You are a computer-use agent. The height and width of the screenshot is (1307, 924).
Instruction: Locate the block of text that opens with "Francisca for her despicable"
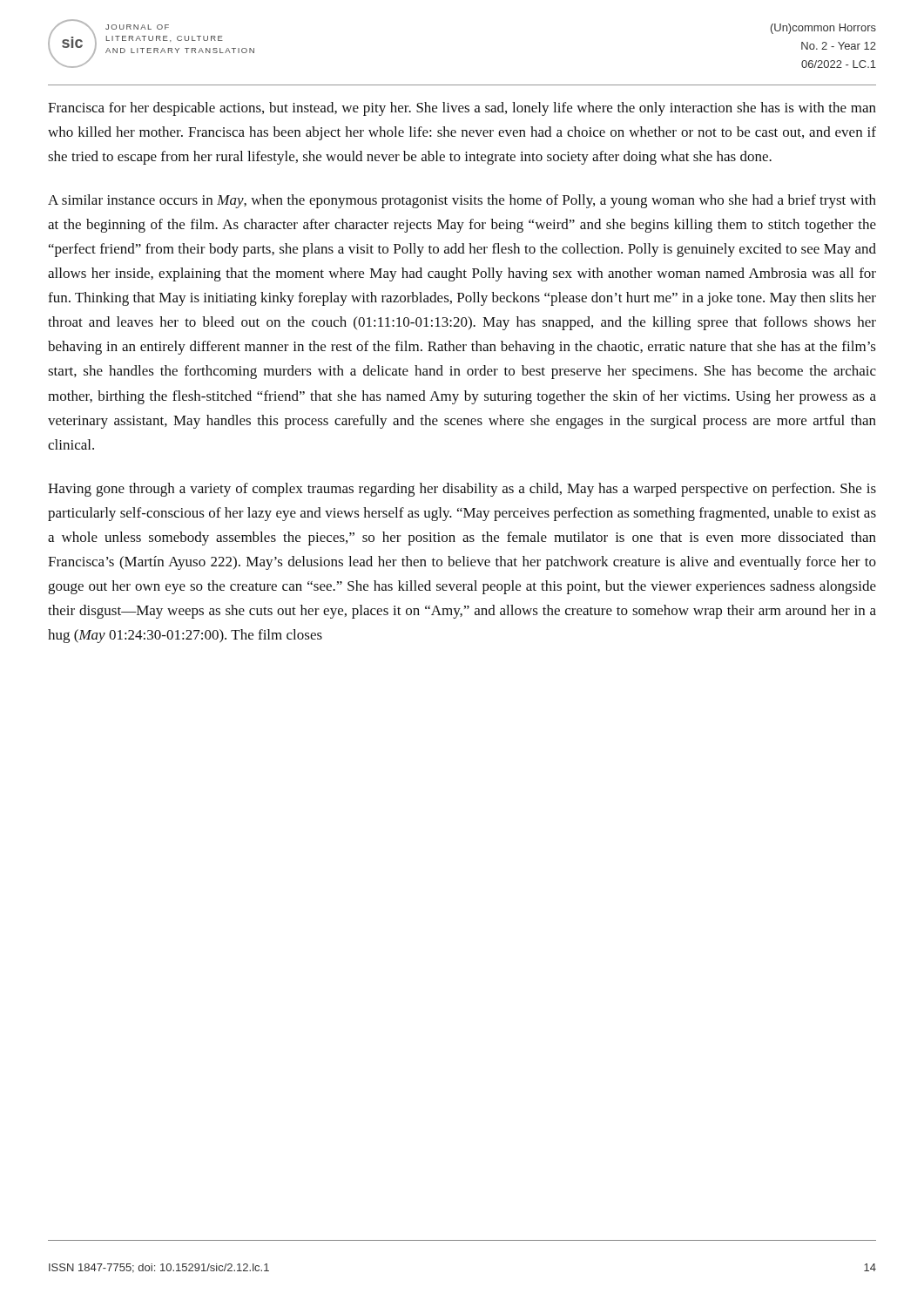click(x=462, y=132)
